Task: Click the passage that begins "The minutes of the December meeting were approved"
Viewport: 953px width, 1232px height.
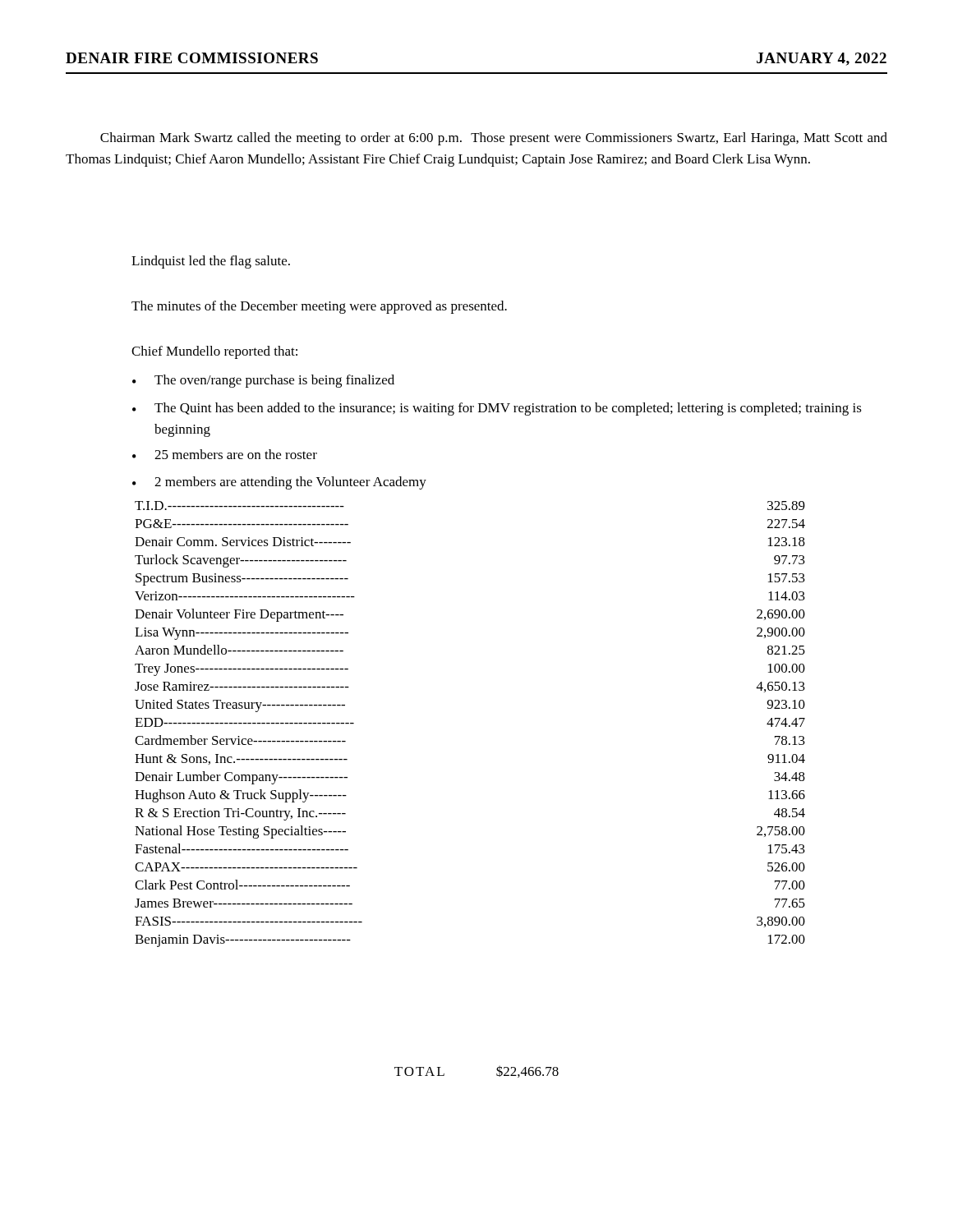Action: click(x=320, y=306)
